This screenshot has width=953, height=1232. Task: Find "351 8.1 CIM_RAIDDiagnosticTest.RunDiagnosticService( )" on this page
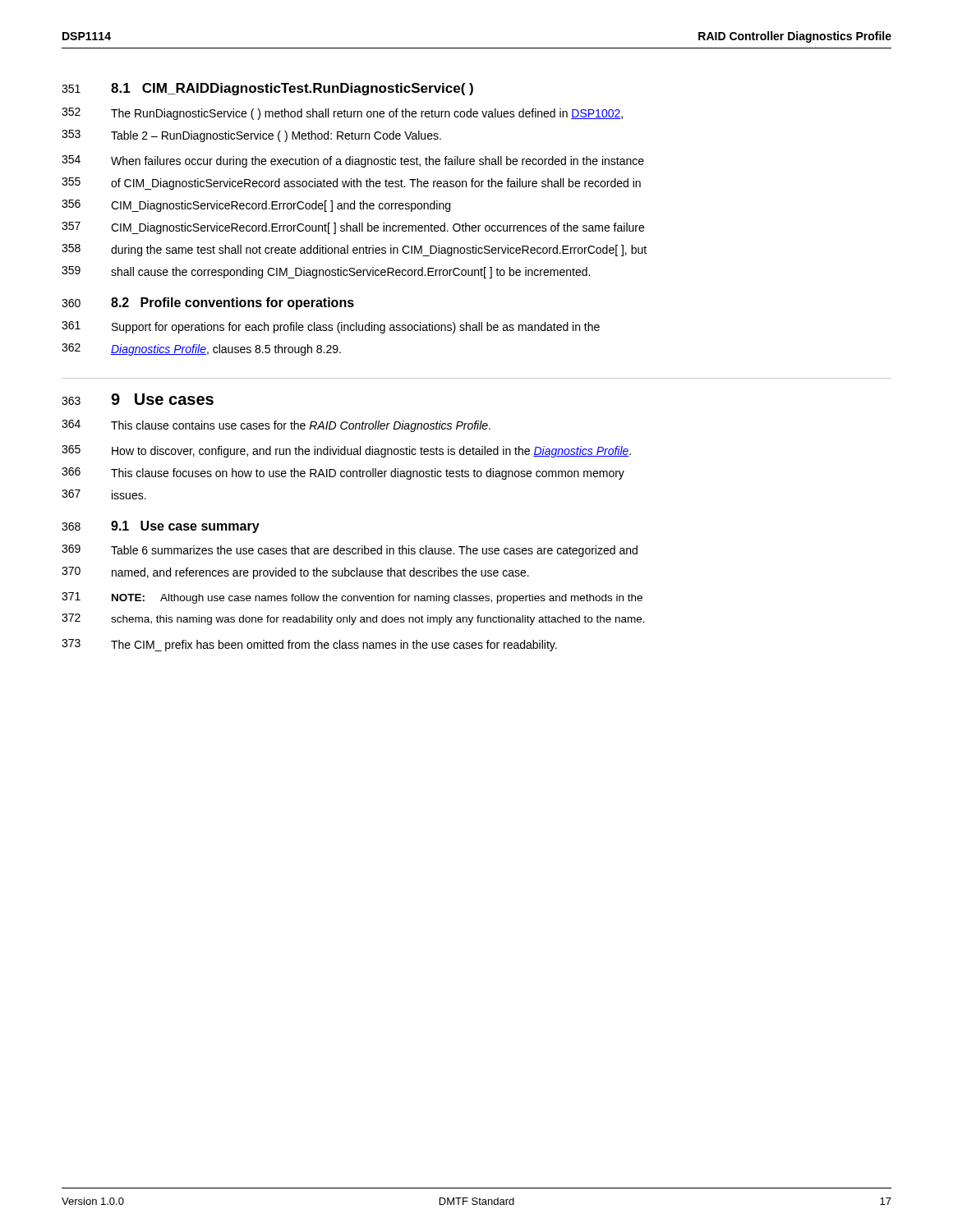pyautogui.click(x=268, y=89)
